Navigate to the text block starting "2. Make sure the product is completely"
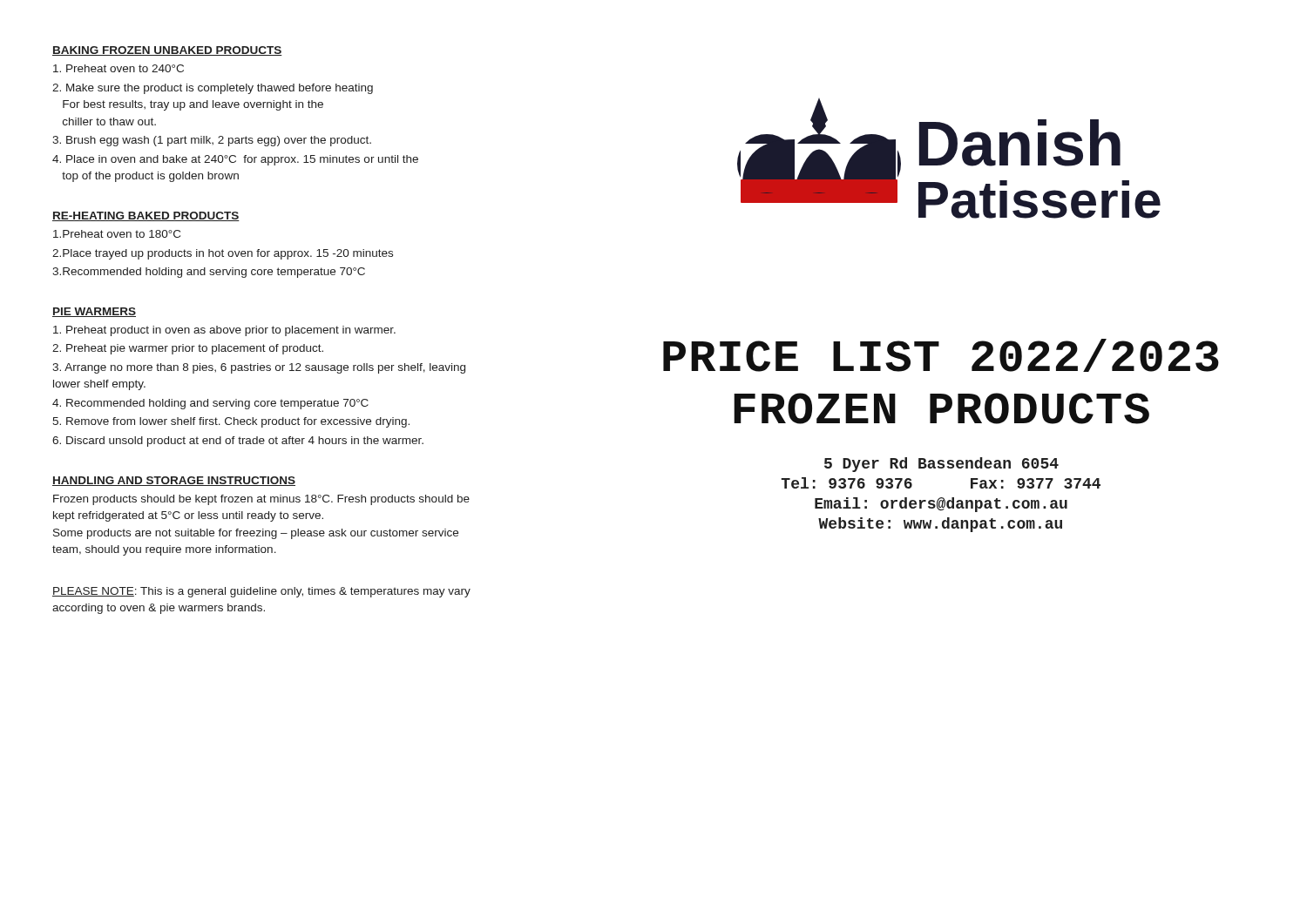Screen dimensions: 924x1307 click(x=213, y=104)
